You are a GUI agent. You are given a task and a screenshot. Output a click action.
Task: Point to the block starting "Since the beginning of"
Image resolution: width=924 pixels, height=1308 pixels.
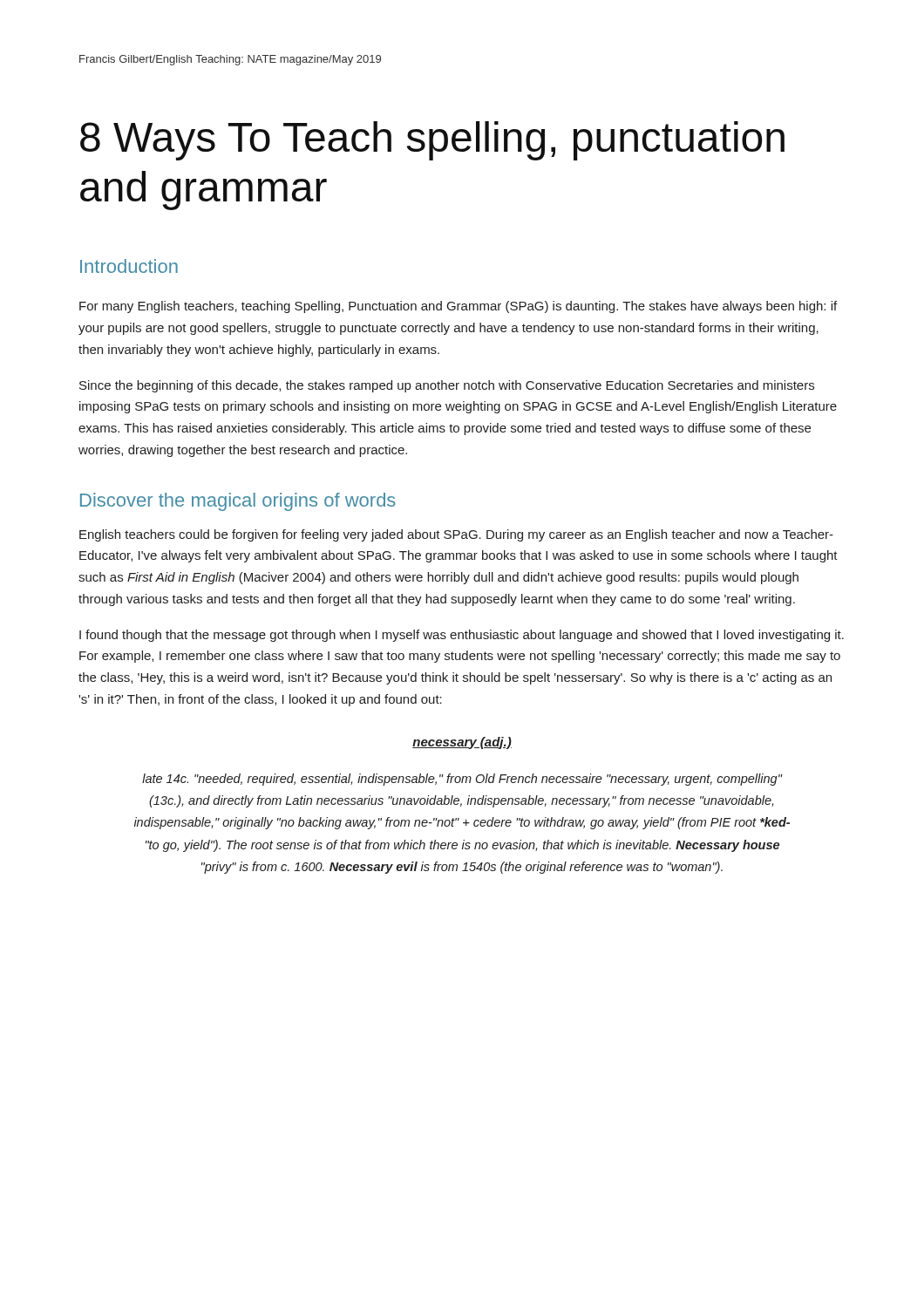tap(458, 417)
